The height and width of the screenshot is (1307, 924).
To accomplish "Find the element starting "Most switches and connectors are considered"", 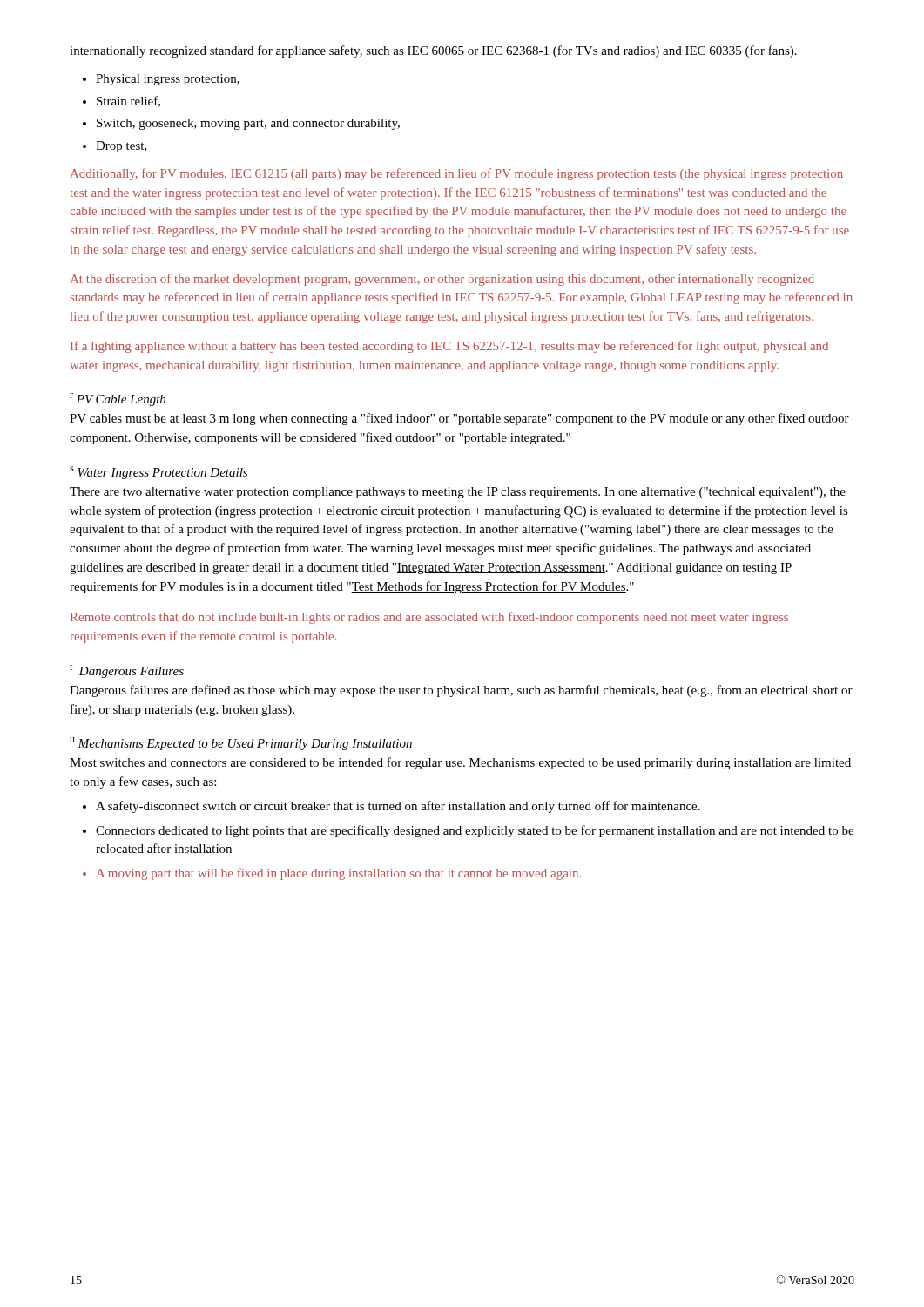I will coord(460,772).
